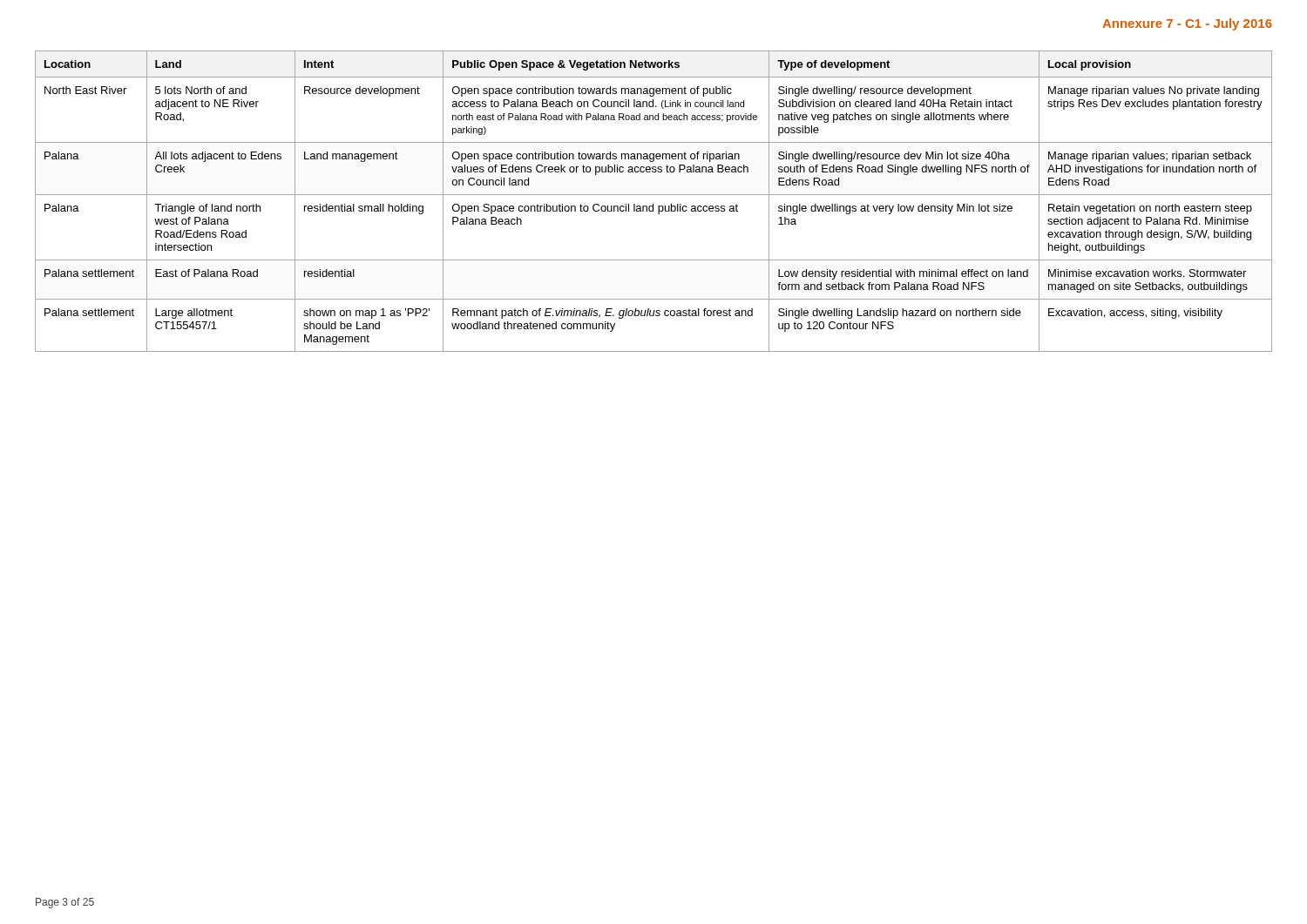The image size is (1307, 924).
Task: Select a table
Action: (654, 201)
